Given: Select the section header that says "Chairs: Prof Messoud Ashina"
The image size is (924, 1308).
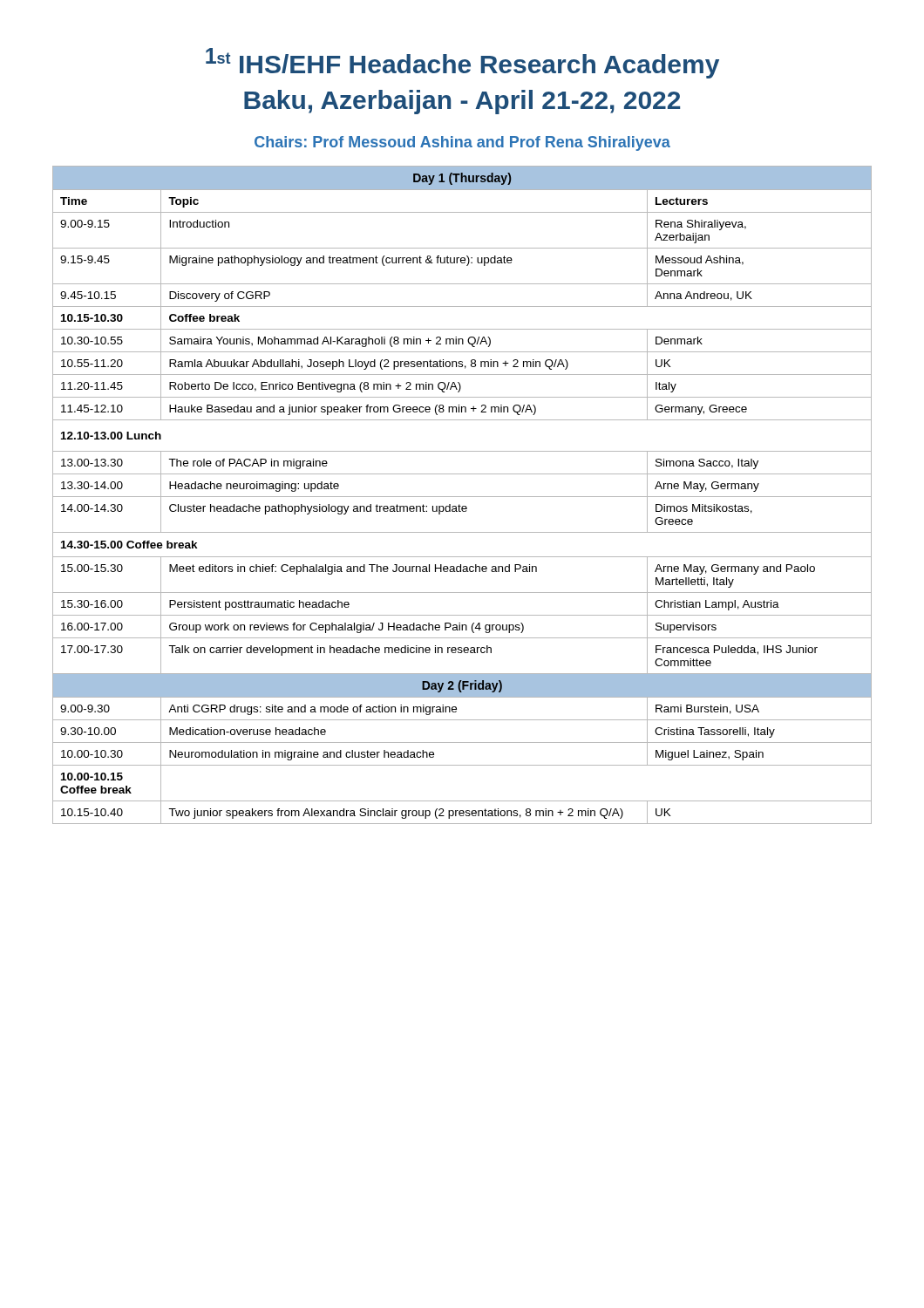Looking at the screenshot, I should coord(462,142).
